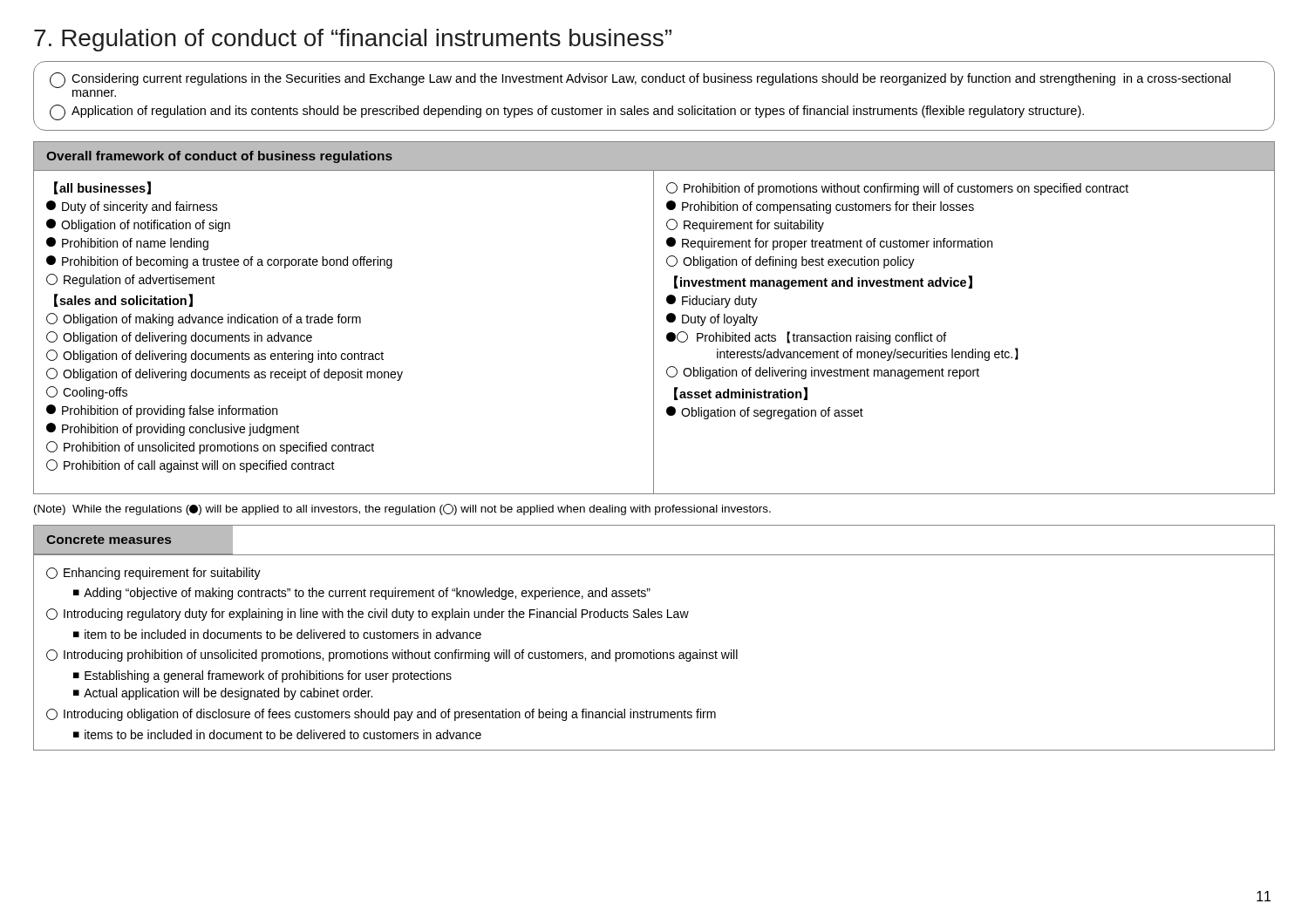Image resolution: width=1308 pixels, height=924 pixels.
Task: Click on the region starting "Enhancing requirement for suitability"
Action: pos(654,584)
